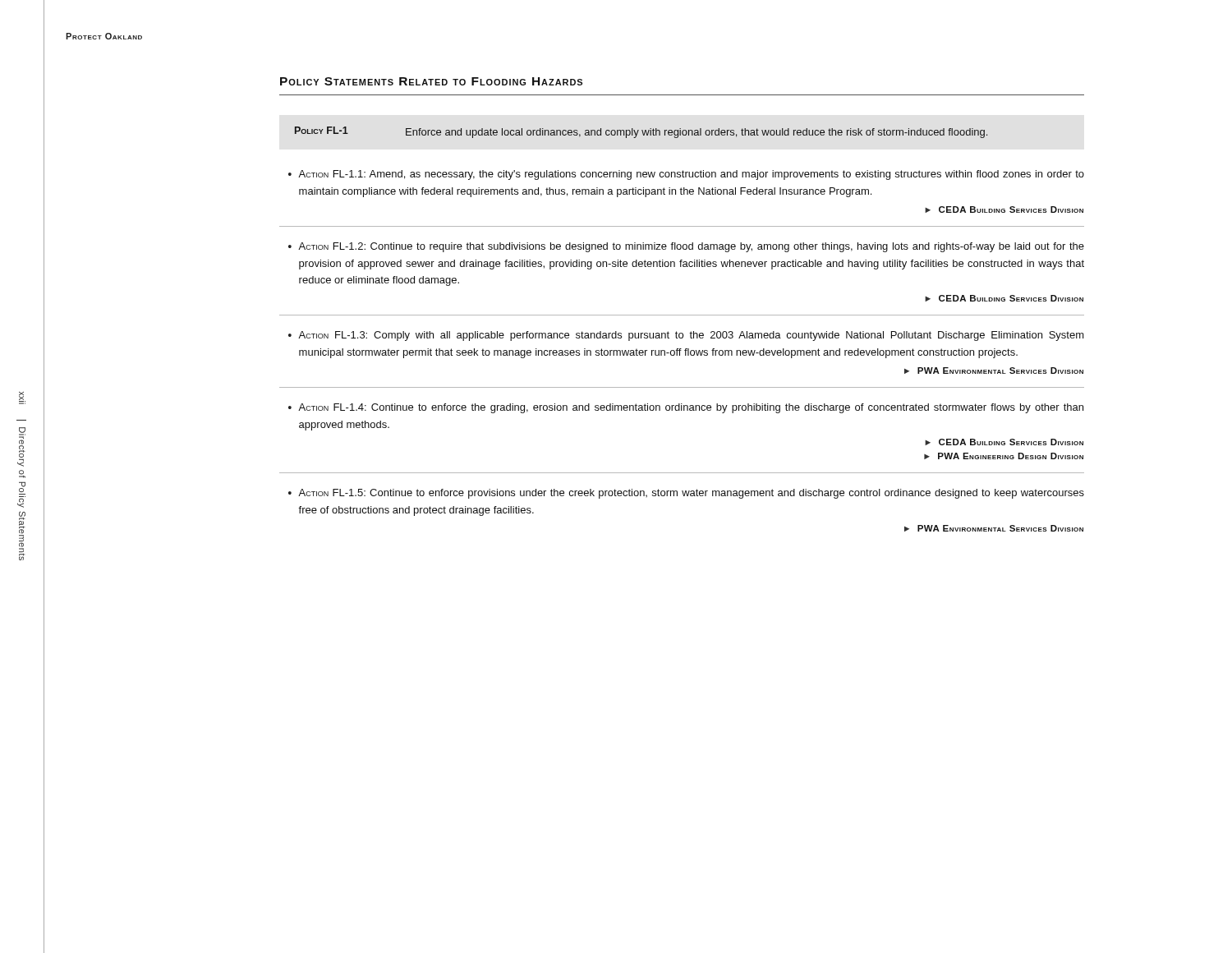Click on the text block starting "• Action FL-1.1: Amend,"
This screenshot has width=1232, height=953.
click(x=682, y=190)
